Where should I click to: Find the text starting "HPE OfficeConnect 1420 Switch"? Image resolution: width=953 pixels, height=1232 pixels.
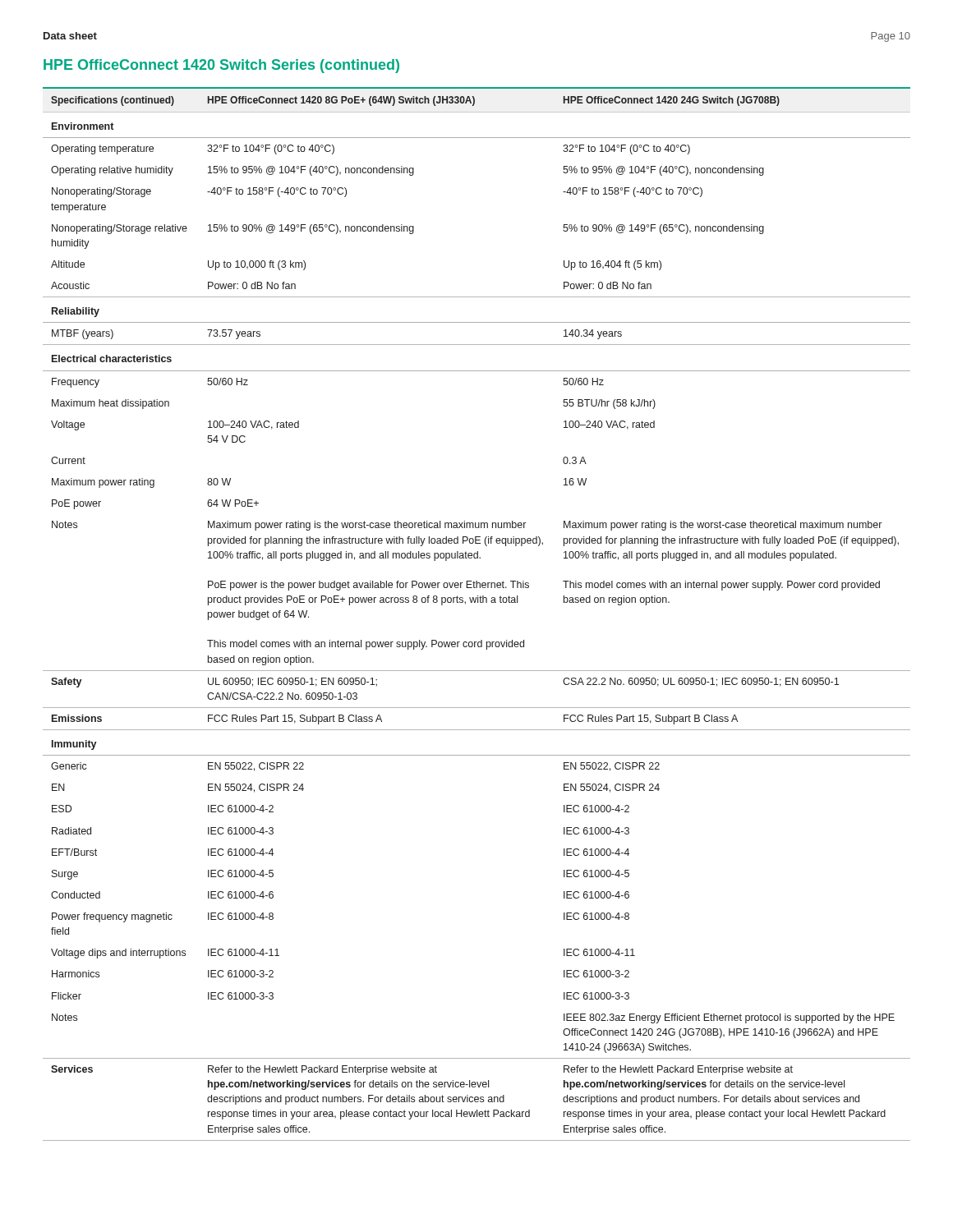pos(221,65)
